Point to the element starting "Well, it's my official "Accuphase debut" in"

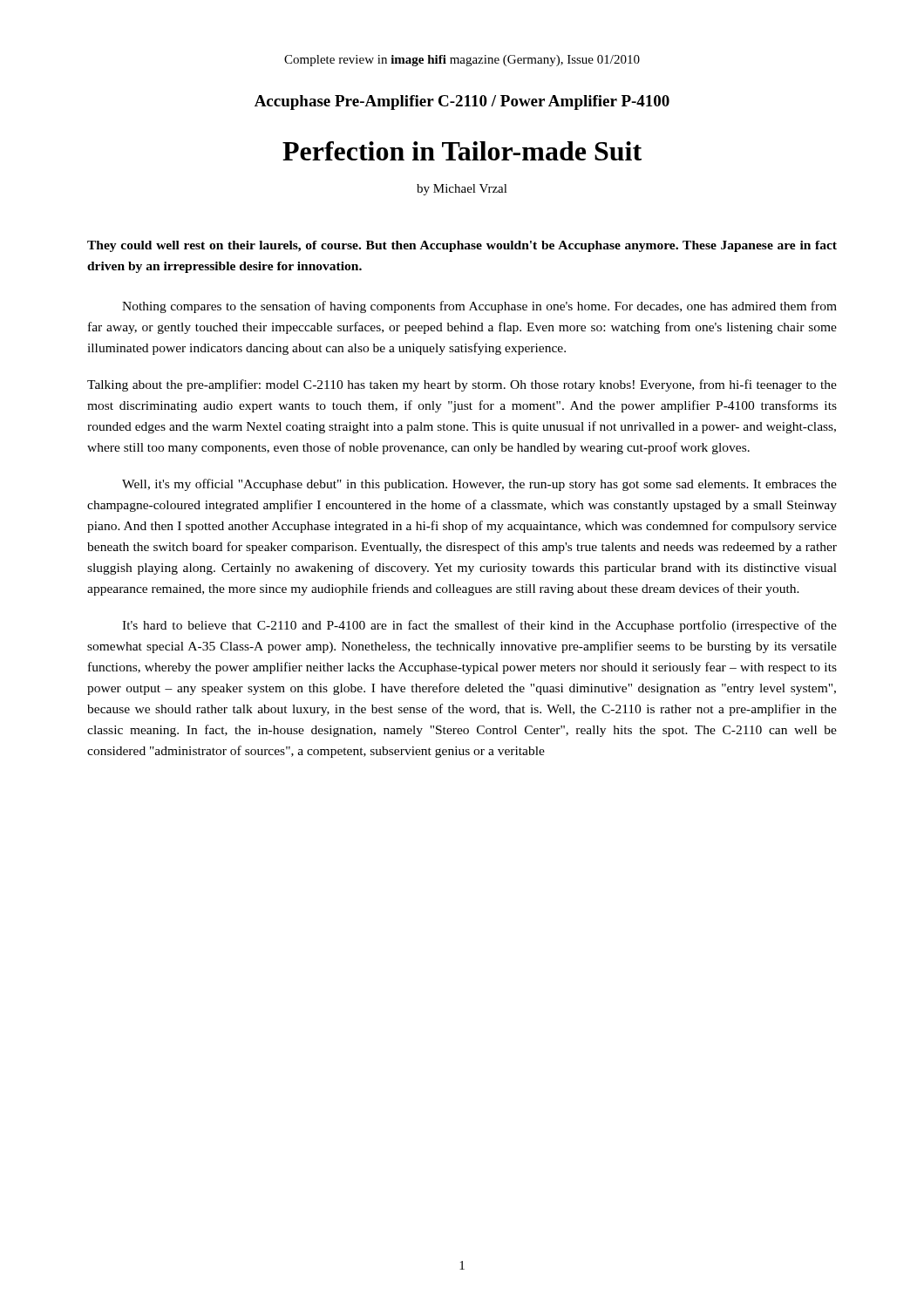coord(462,536)
